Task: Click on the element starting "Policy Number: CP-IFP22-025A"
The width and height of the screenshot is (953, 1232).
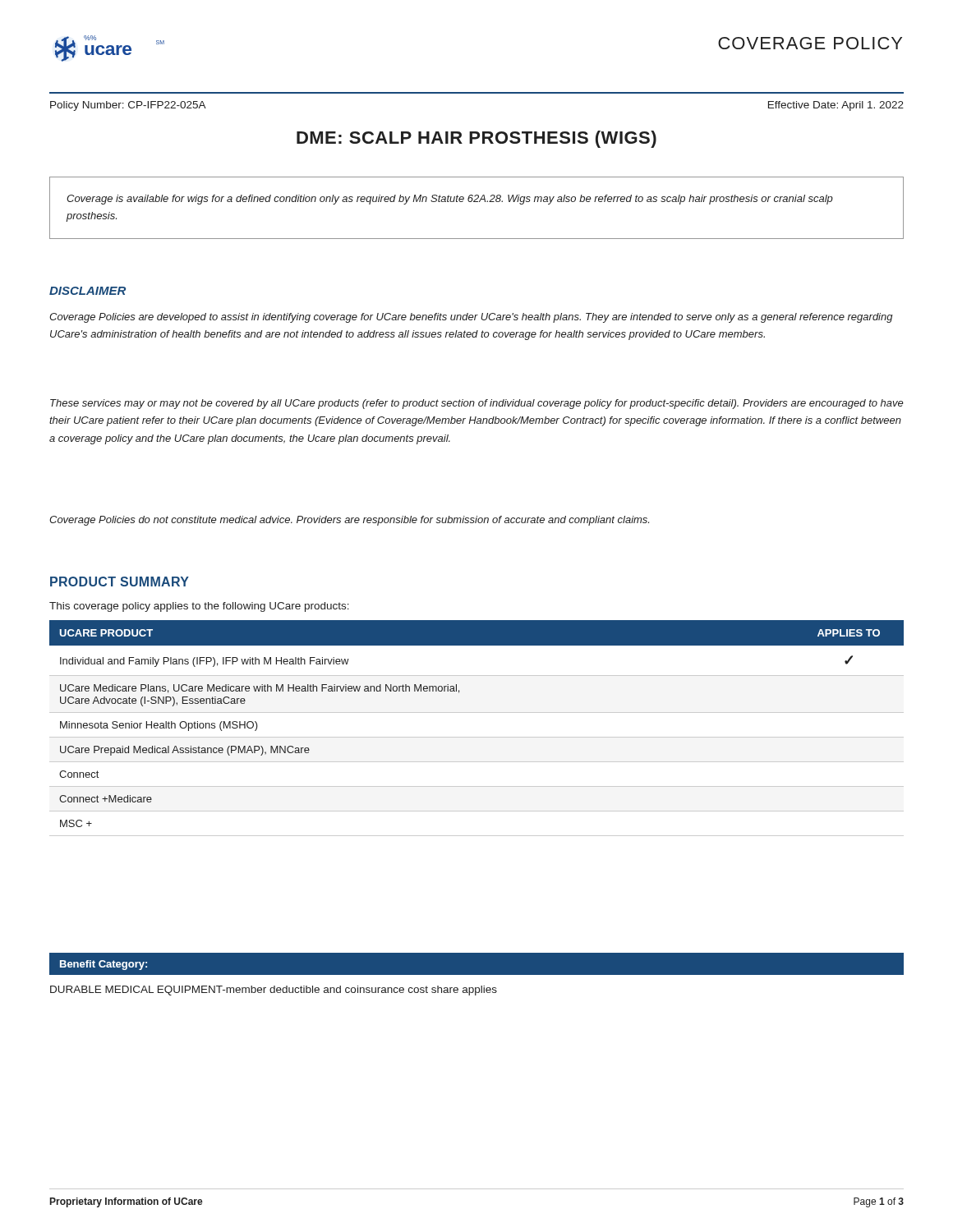Action: [128, 105]
